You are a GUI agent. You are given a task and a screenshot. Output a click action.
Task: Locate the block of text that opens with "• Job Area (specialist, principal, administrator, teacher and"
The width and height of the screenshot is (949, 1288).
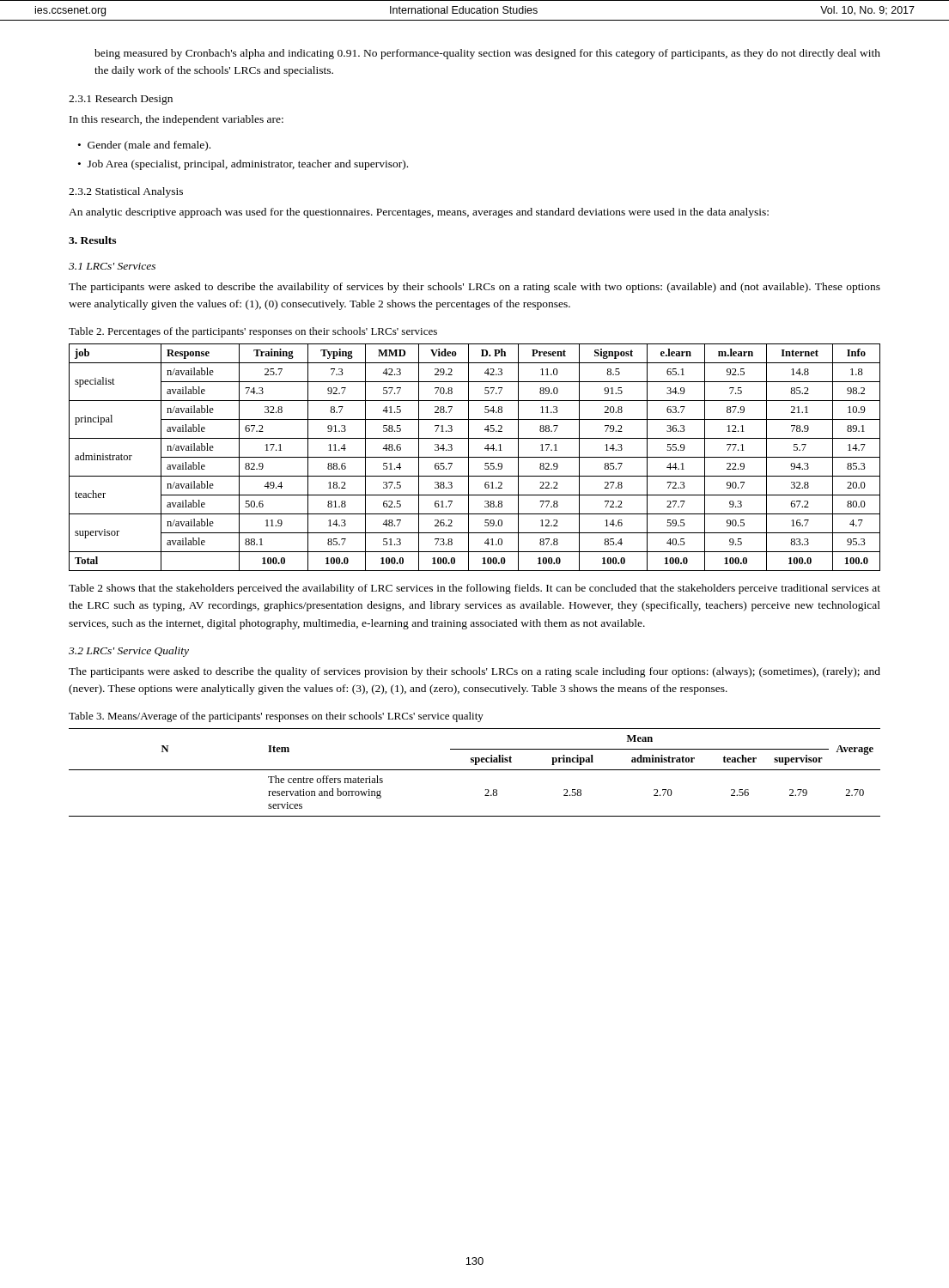coord(243,164)
